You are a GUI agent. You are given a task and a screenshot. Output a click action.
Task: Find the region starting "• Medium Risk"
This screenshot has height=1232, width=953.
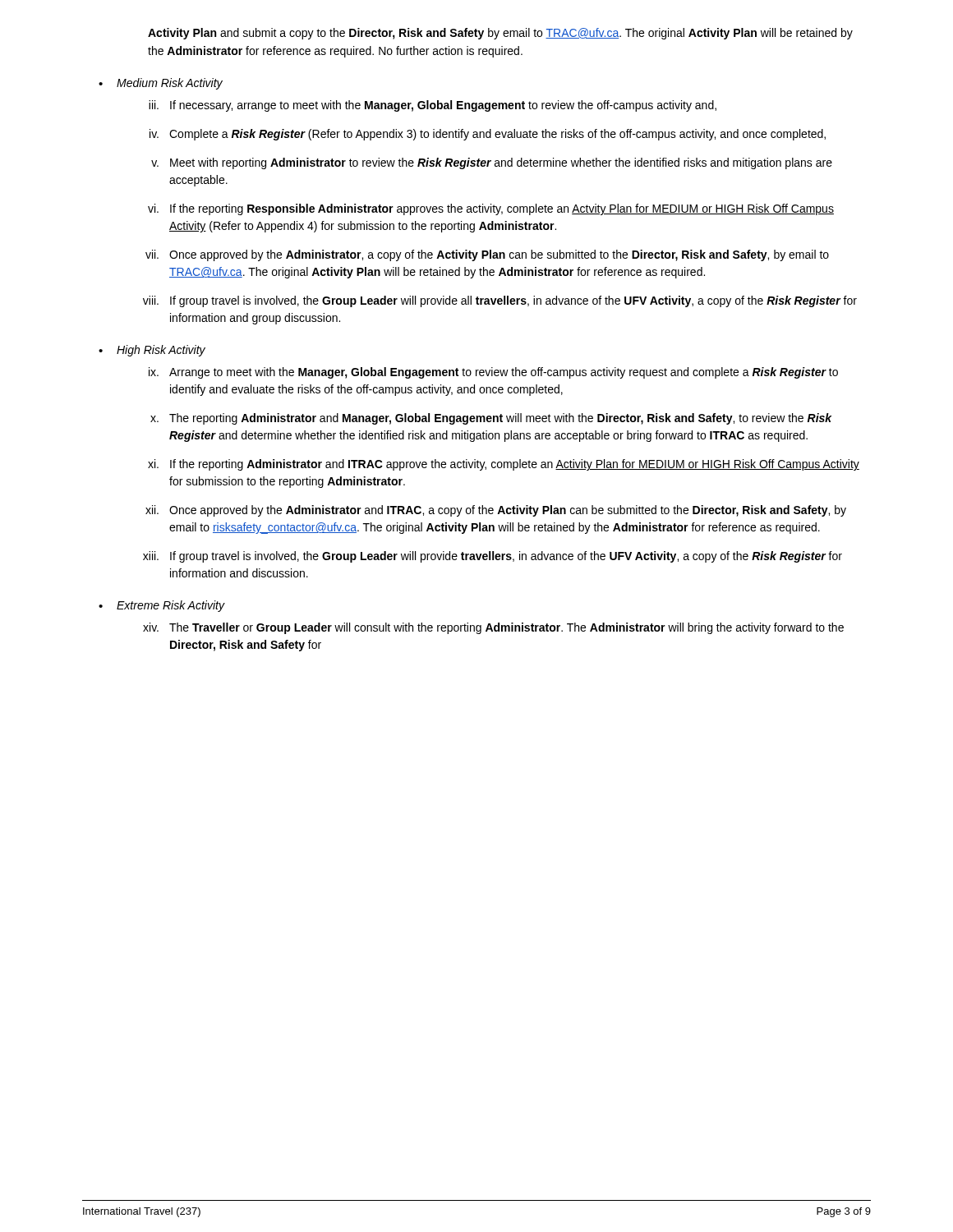(485, 207)
